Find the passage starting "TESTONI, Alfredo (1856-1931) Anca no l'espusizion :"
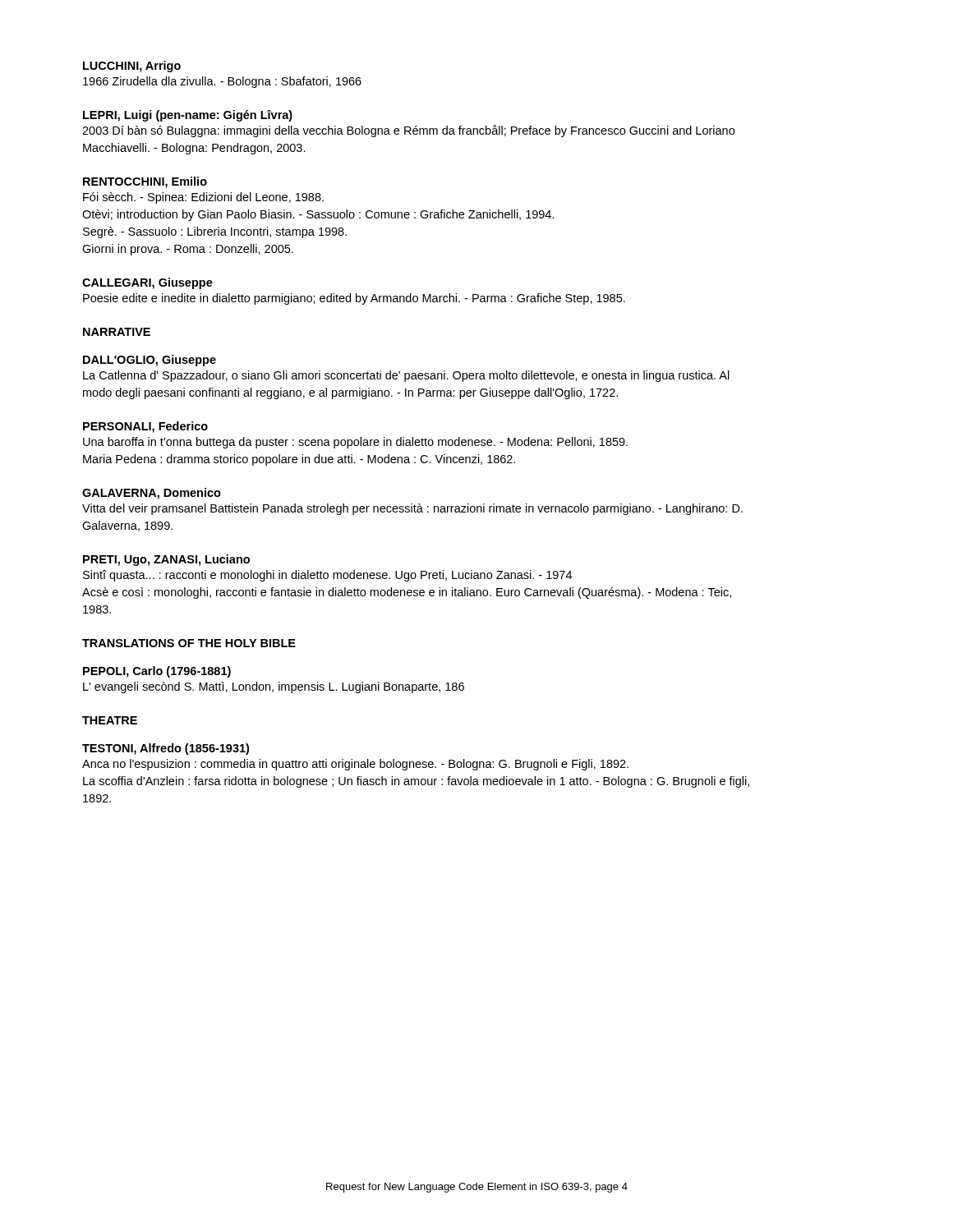This screenshot has height=1232, width=953. click(419, 774)
